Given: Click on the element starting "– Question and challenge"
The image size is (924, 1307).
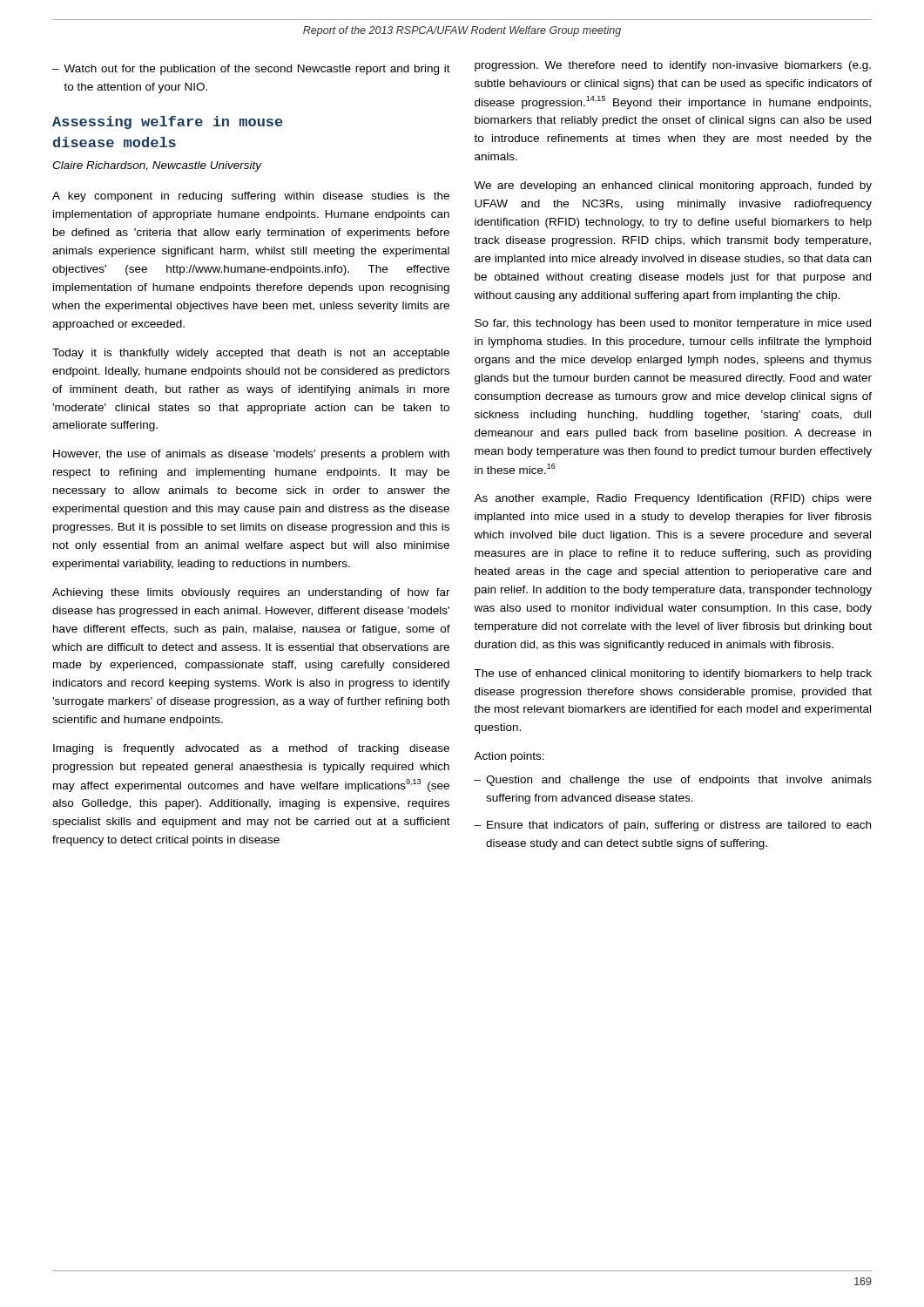Looking at the screenshot, I should pyautogui.click(x=673, y=789).
